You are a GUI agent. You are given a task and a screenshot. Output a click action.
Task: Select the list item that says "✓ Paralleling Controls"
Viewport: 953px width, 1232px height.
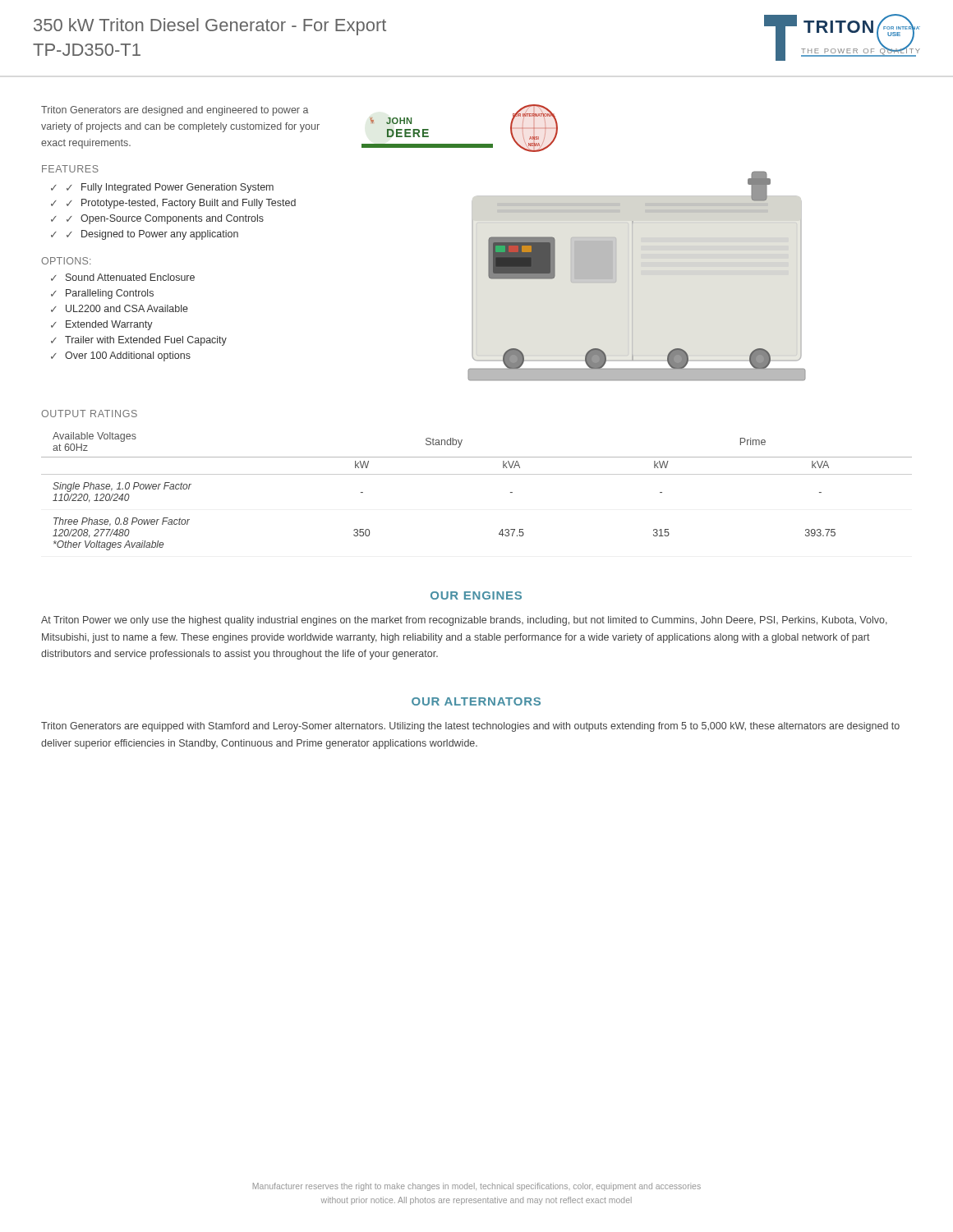click(102, 294)
